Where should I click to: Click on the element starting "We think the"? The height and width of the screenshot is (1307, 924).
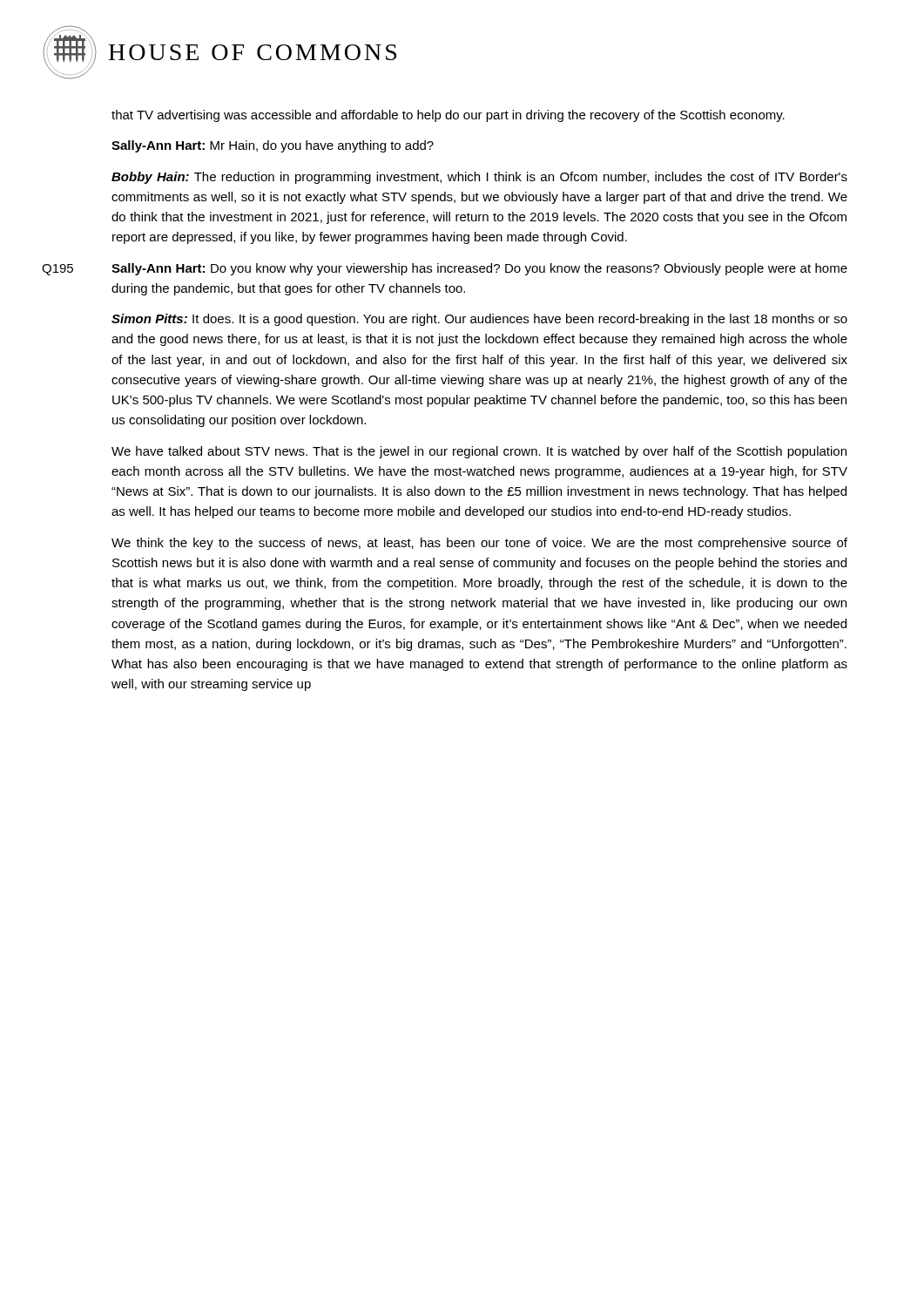pos(479,613)
